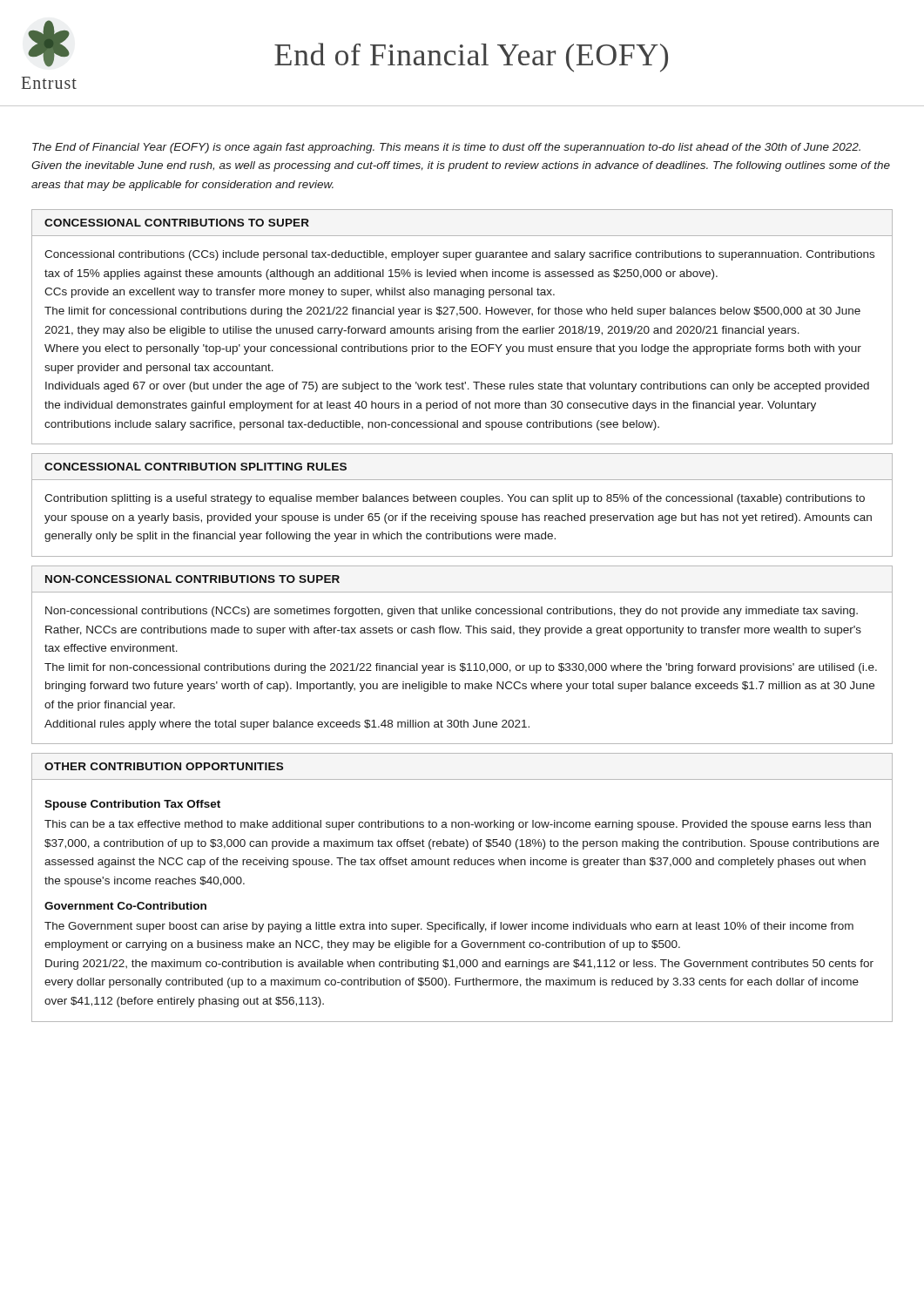Navigate to the text block starting "This can be"
Viewport: 924px width, 1307px height.
pyautogui.click(x=462, y=852)
